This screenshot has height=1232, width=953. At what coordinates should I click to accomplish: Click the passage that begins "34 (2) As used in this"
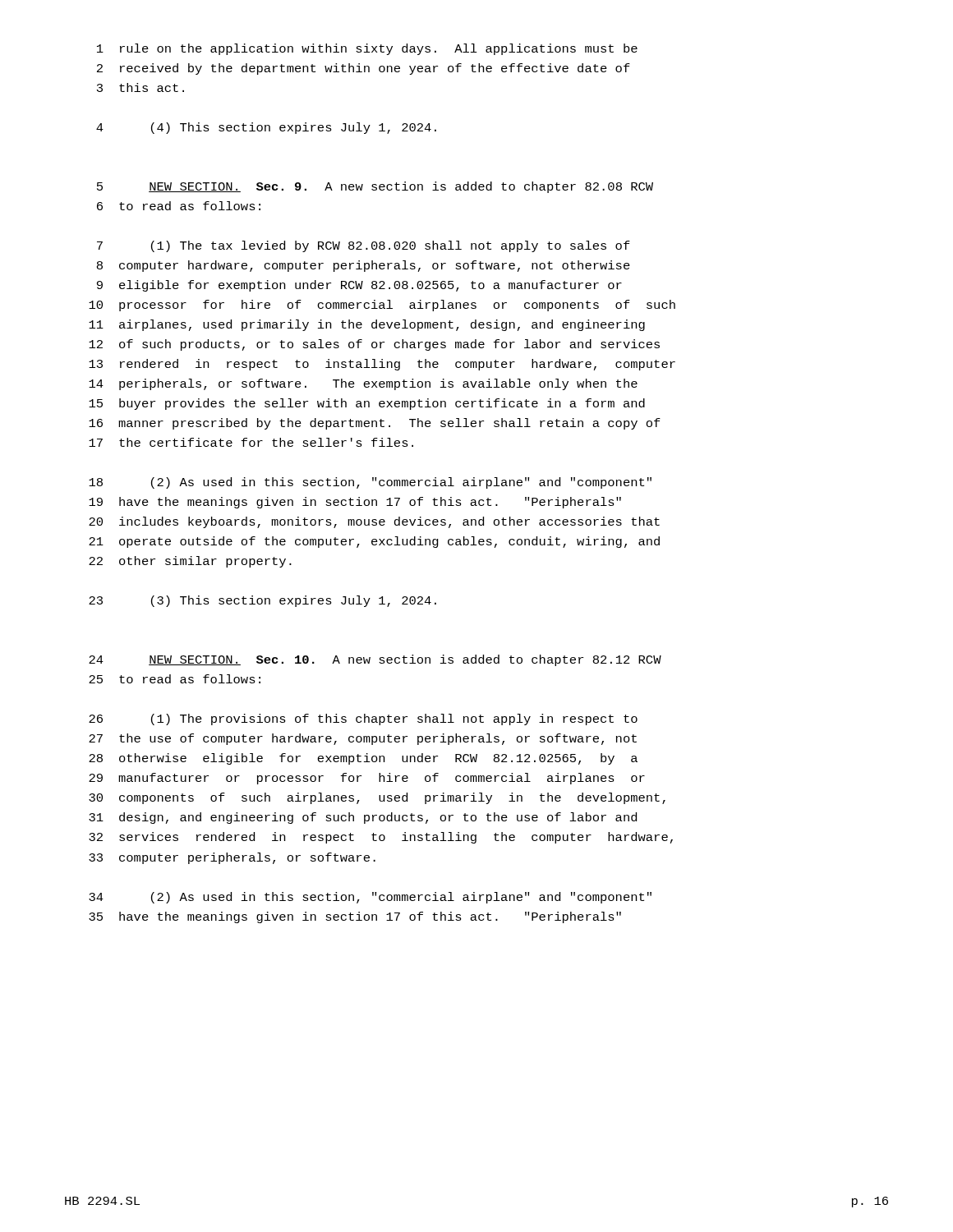pyautogui.click(x=476, y=907)
